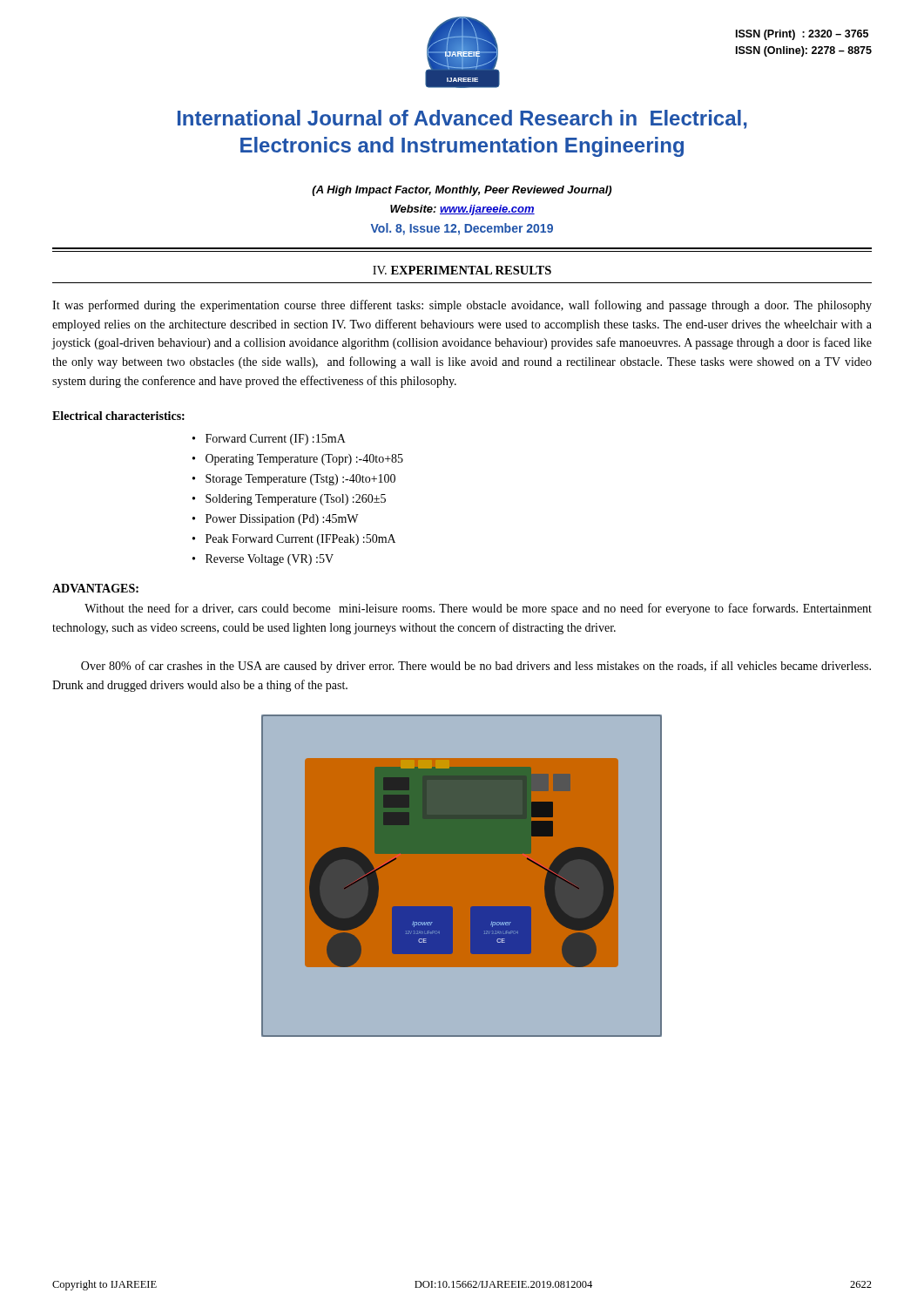
Task: Select the text starting "Over 80% of"
Action: (462, 676)
